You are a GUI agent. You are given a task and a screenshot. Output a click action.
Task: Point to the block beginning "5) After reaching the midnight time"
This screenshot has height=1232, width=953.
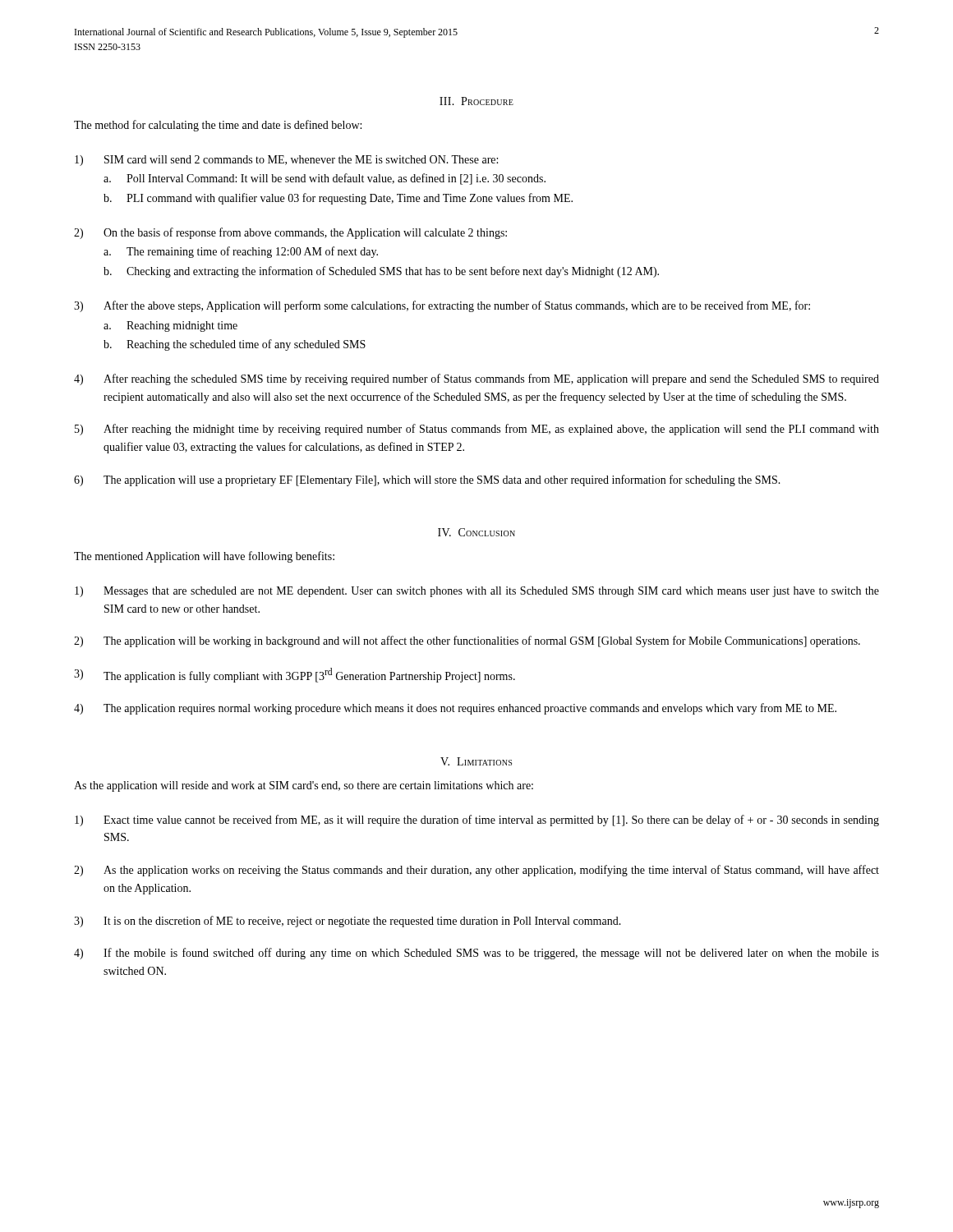point(476,439)
